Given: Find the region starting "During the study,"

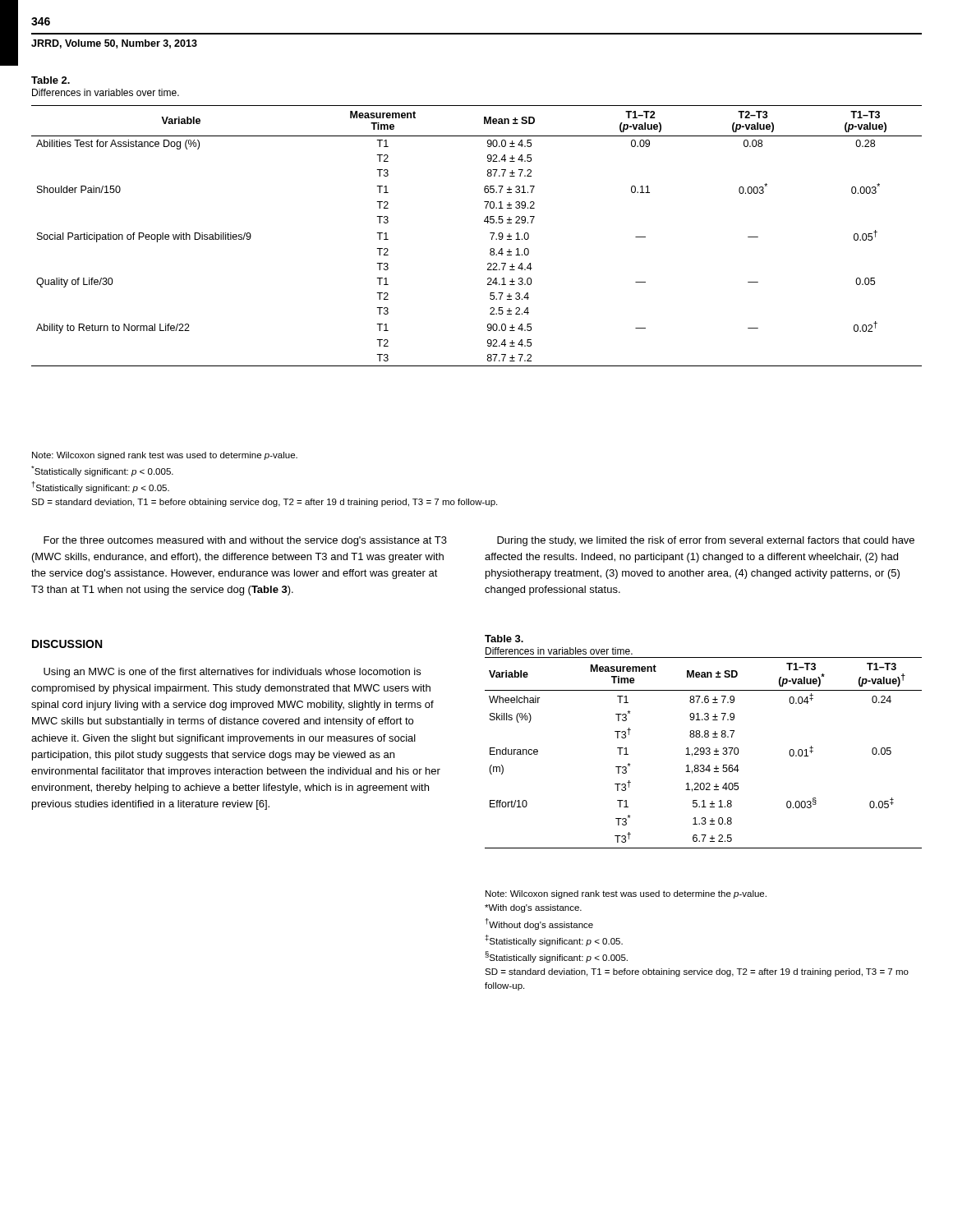Looking at the screenshot, I should [700, 565].
